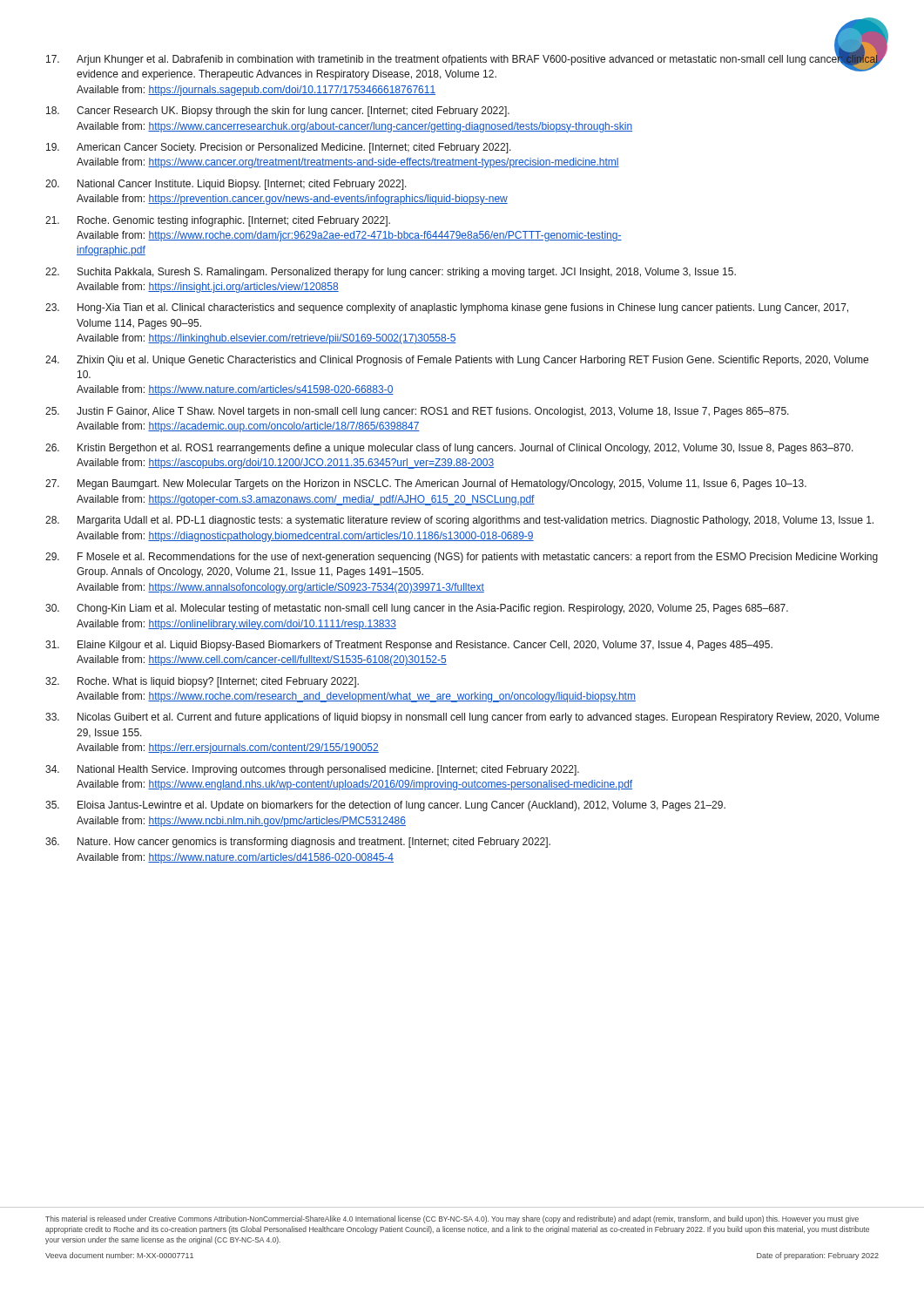924x1307 pixels.
Task: Point to the block beginning "26. Kristin Bergethon"
Action: (464, 456)
